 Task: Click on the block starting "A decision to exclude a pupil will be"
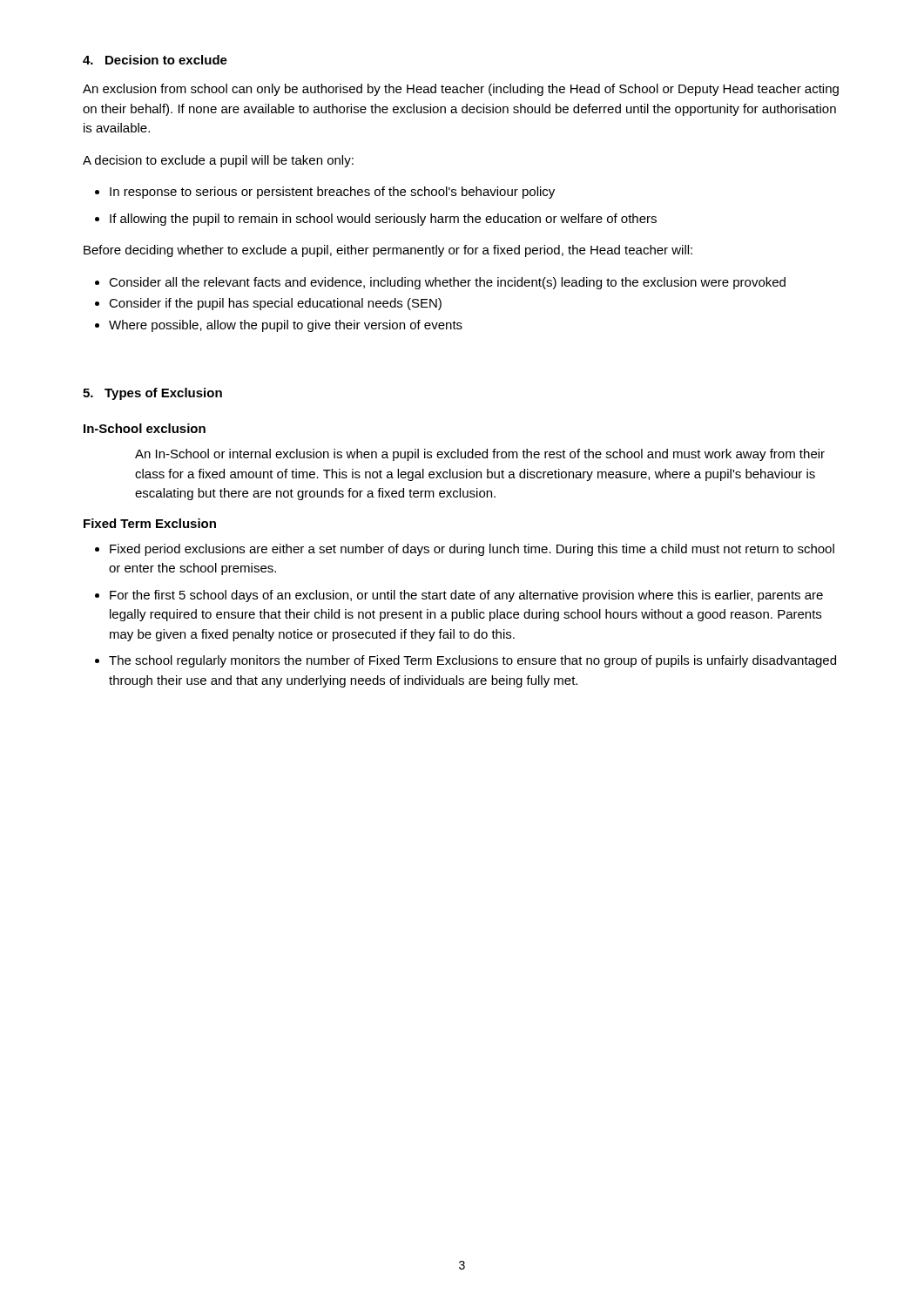click(x=219, y=159)
